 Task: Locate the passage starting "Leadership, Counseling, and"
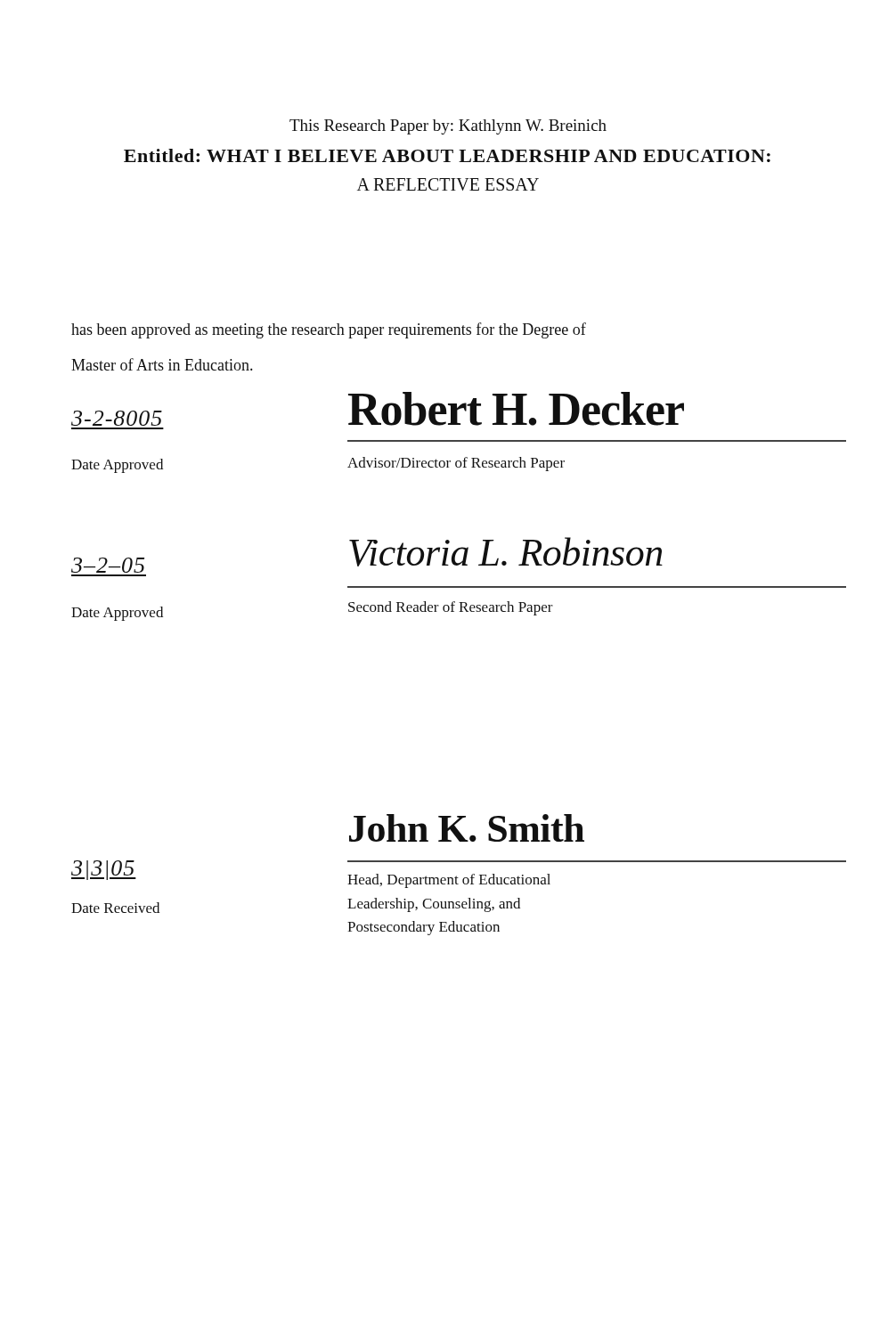click(x=434, y=904)
